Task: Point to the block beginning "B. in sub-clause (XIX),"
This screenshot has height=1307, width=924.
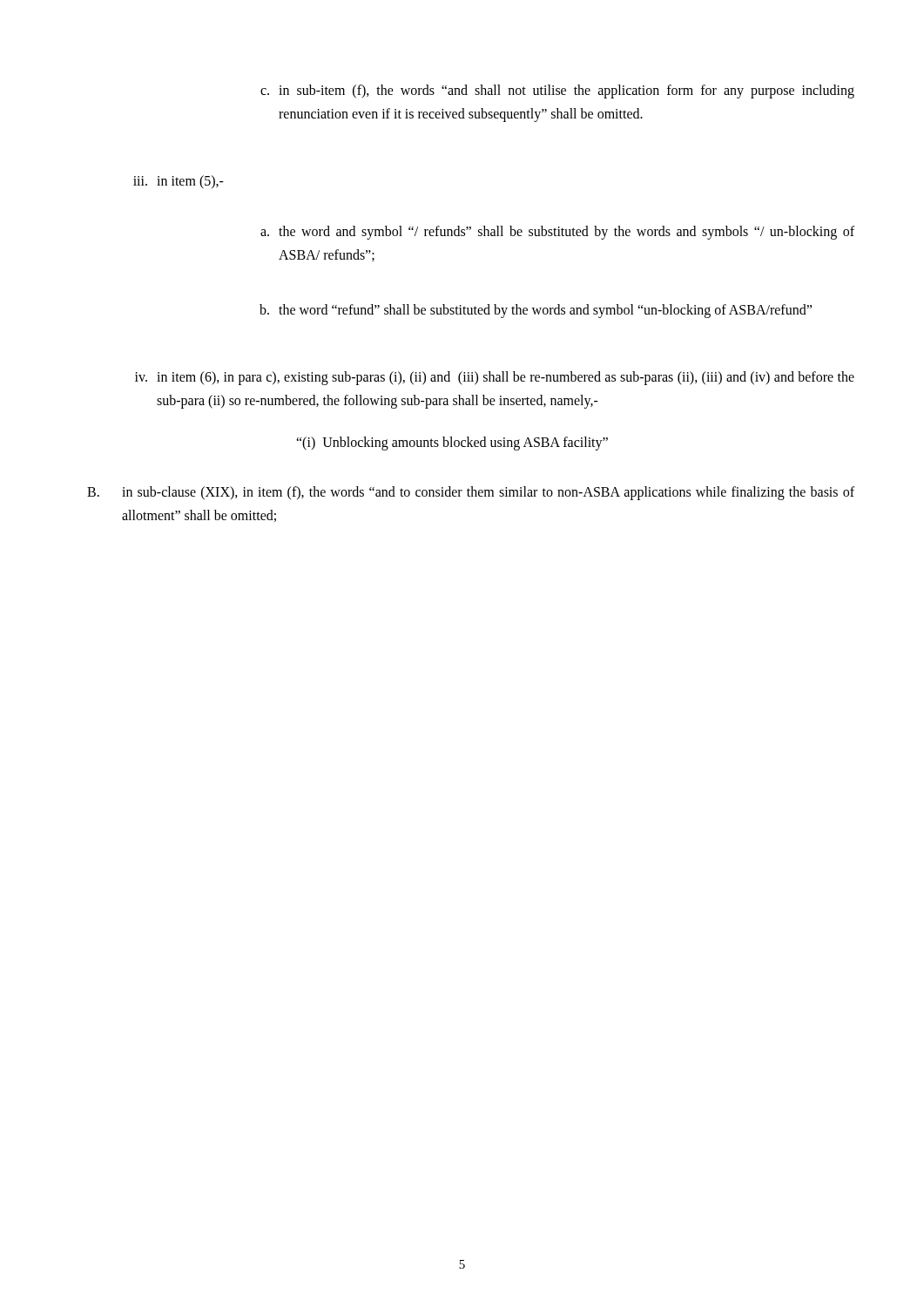Action: 488,501
